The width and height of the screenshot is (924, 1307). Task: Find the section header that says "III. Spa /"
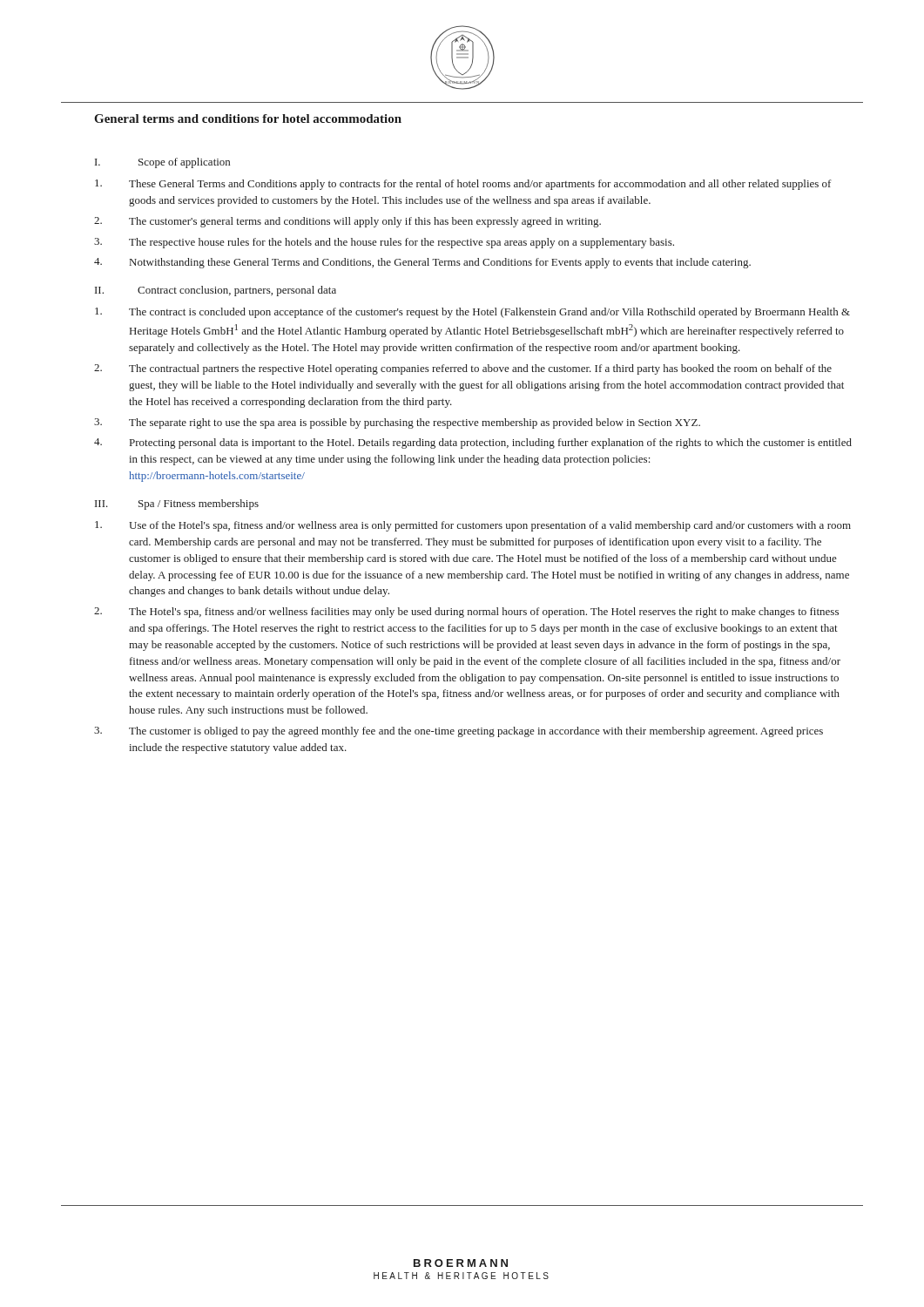click(176, 505)
